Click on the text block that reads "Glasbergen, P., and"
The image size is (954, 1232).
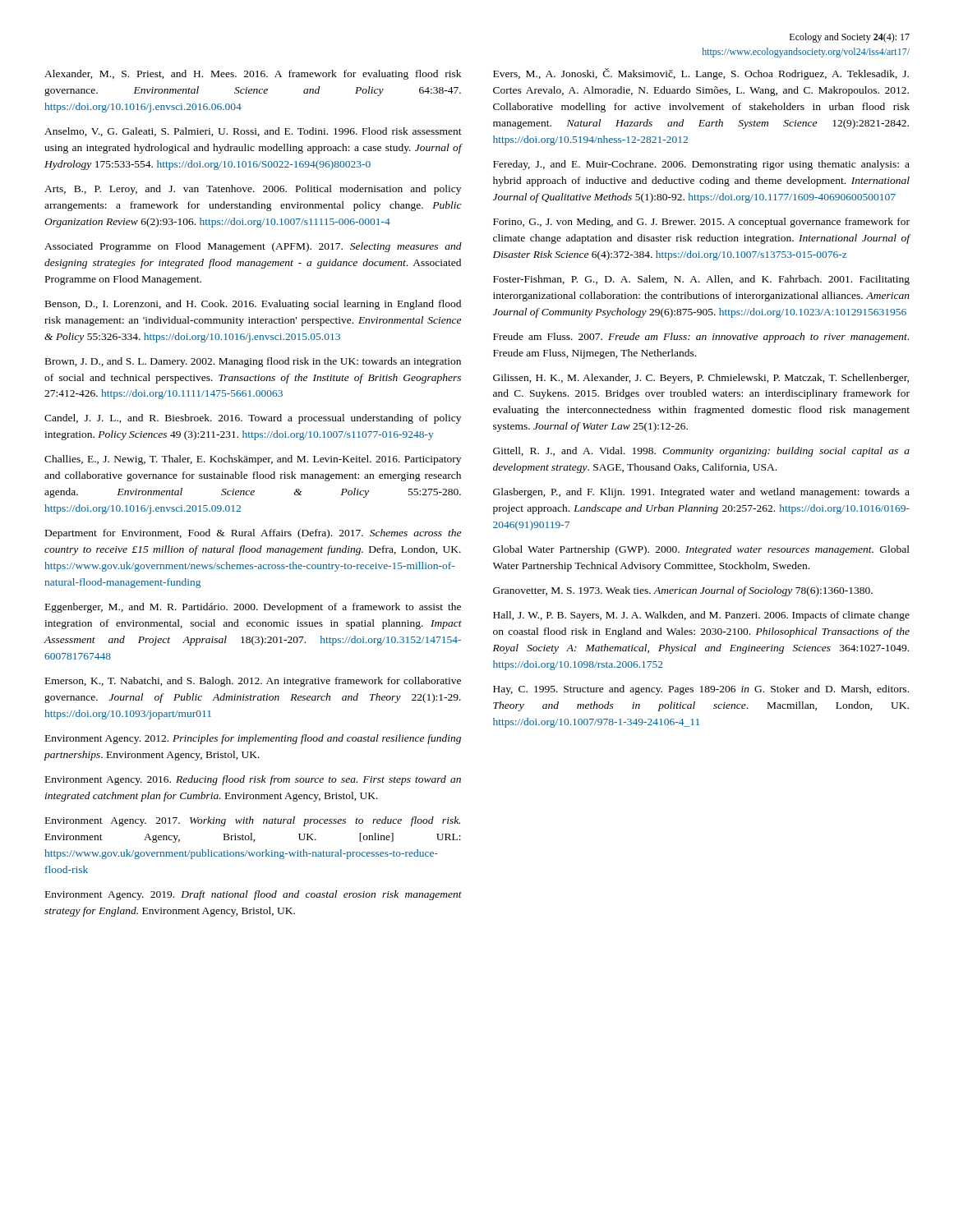click(x=701, y=508)
